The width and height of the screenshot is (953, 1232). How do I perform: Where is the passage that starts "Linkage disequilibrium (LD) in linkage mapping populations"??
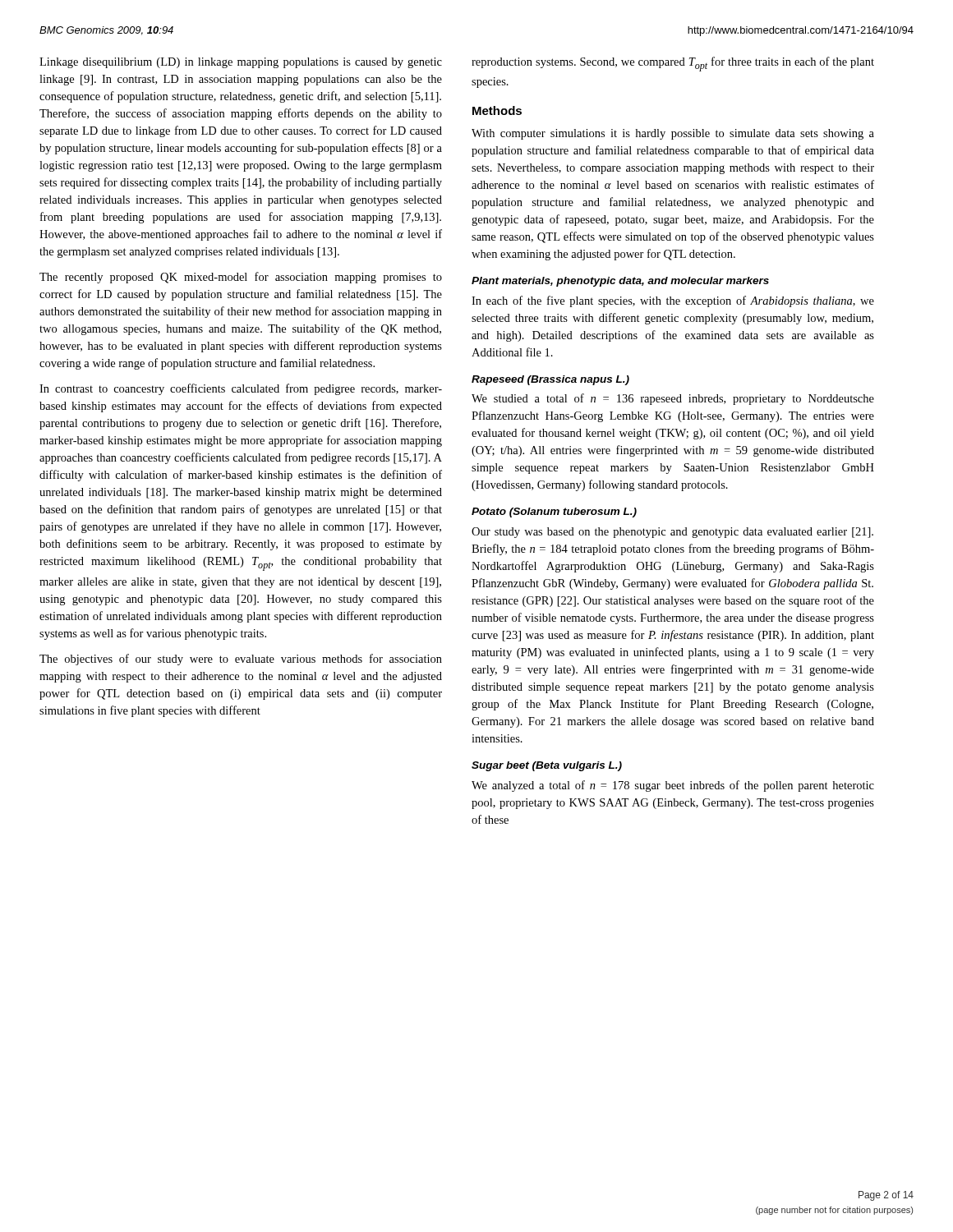tap(241, 157)
